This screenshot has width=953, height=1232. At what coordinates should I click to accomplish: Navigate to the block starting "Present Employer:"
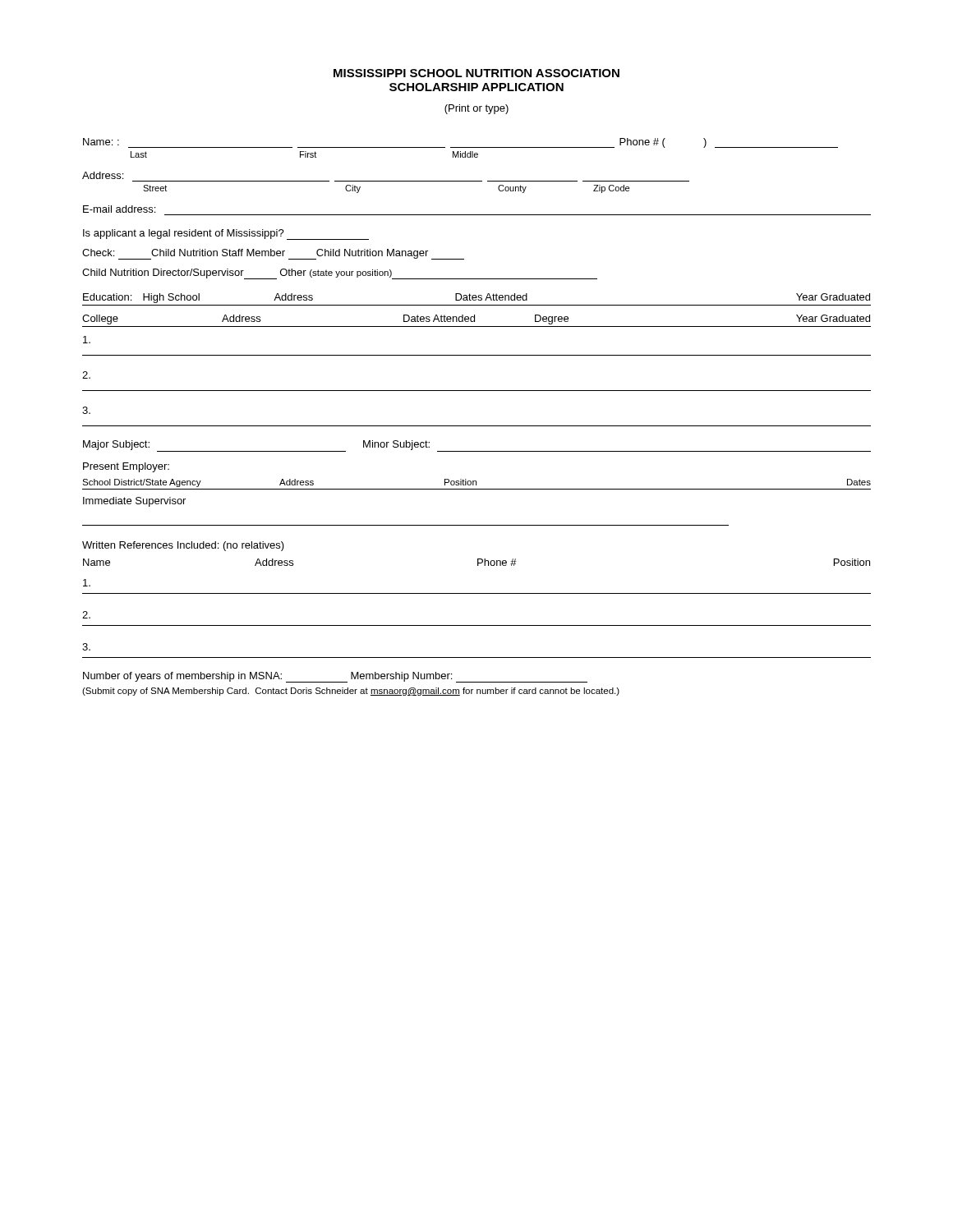click(126, 466)
